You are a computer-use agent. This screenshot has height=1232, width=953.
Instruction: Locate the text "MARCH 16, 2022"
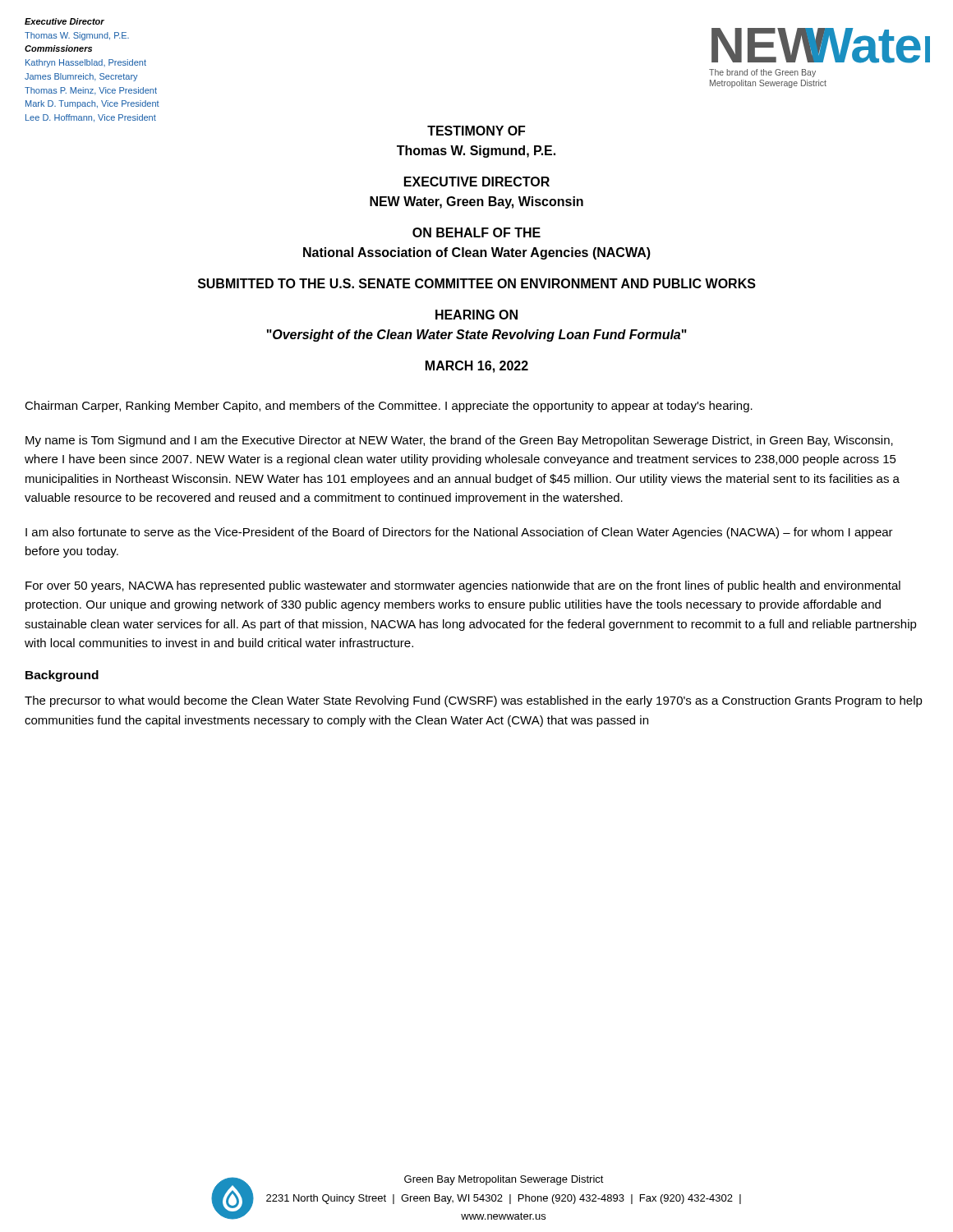[x=476, y=366]
